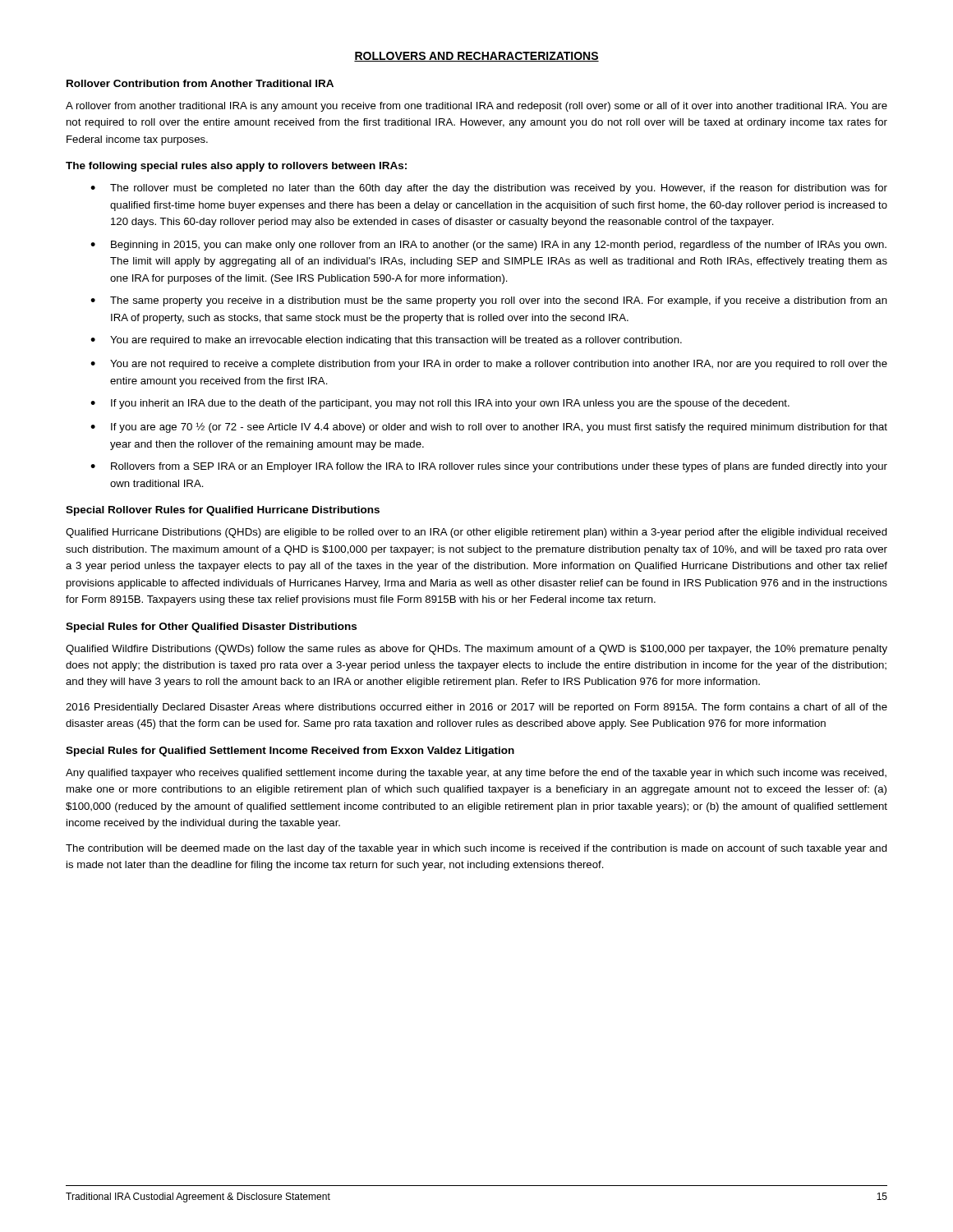The width and height of the screenshot is (953, 1232).
Task: Where is the passage that starts "• Beginning in"?
Action: click(x=489, y=261)
